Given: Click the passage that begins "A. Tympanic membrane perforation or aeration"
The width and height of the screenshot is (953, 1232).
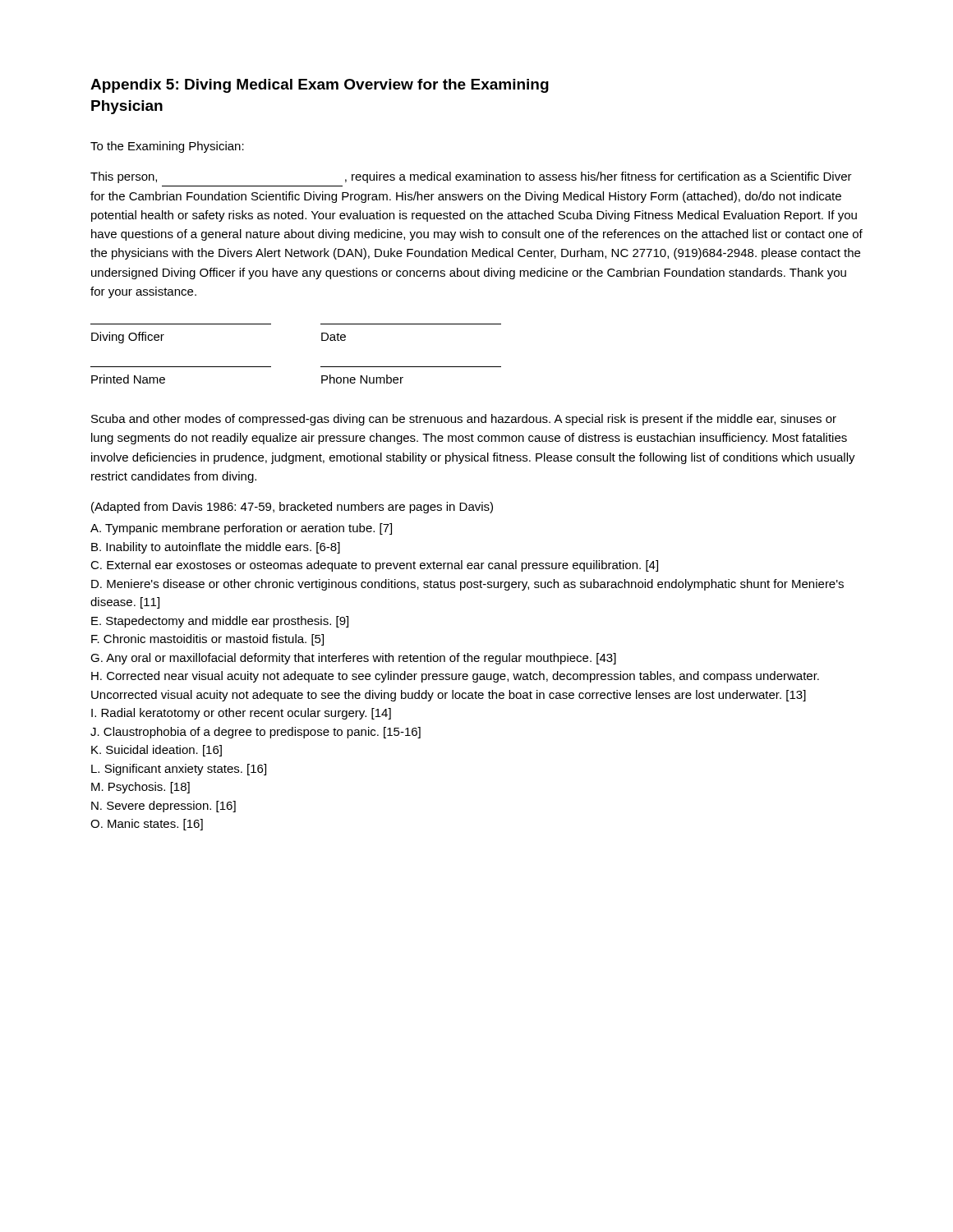Looking at the screenshot, I should click(x=242, y=528).
